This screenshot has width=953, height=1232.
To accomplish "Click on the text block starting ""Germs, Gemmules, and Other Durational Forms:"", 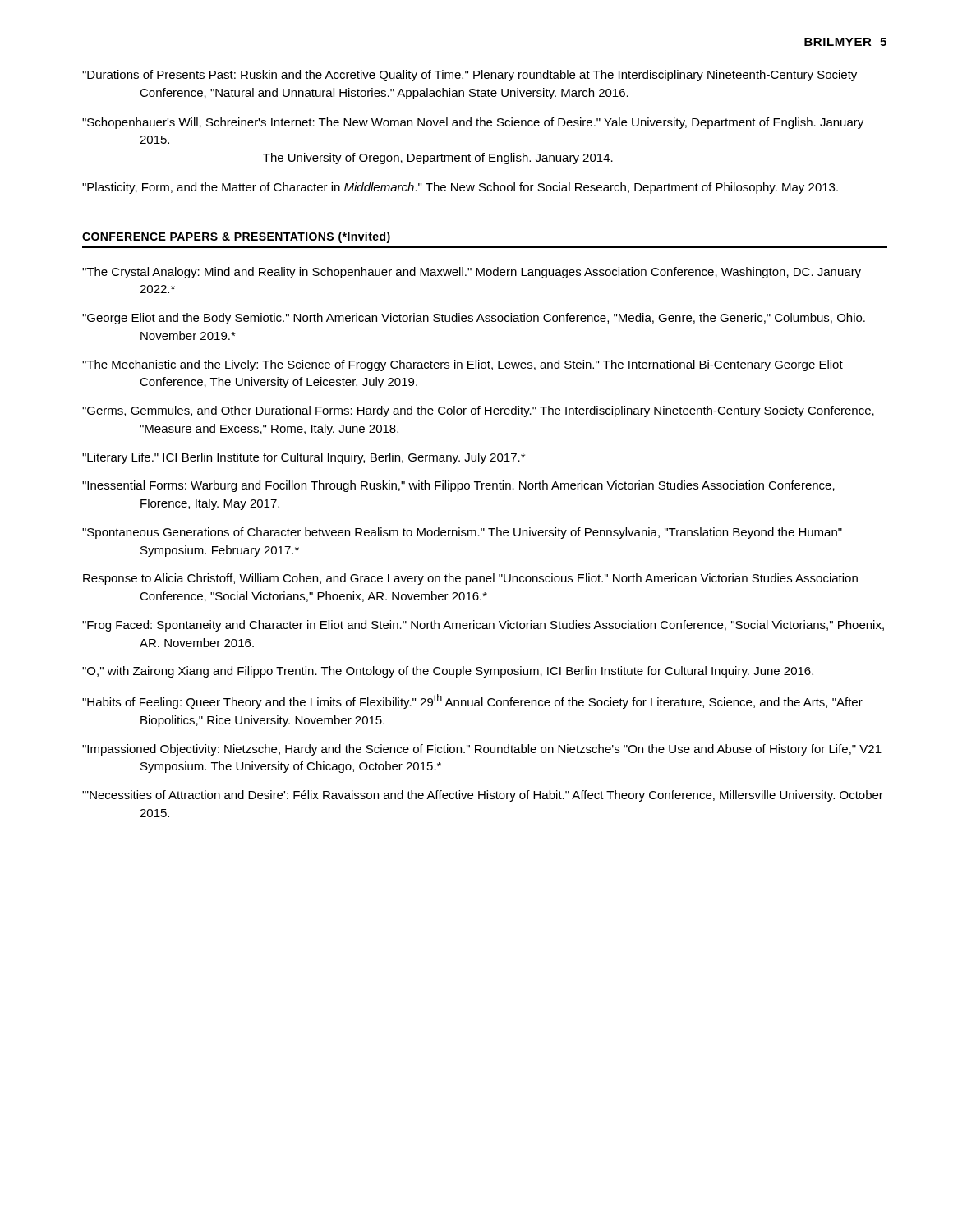I will tap(485, 419).
